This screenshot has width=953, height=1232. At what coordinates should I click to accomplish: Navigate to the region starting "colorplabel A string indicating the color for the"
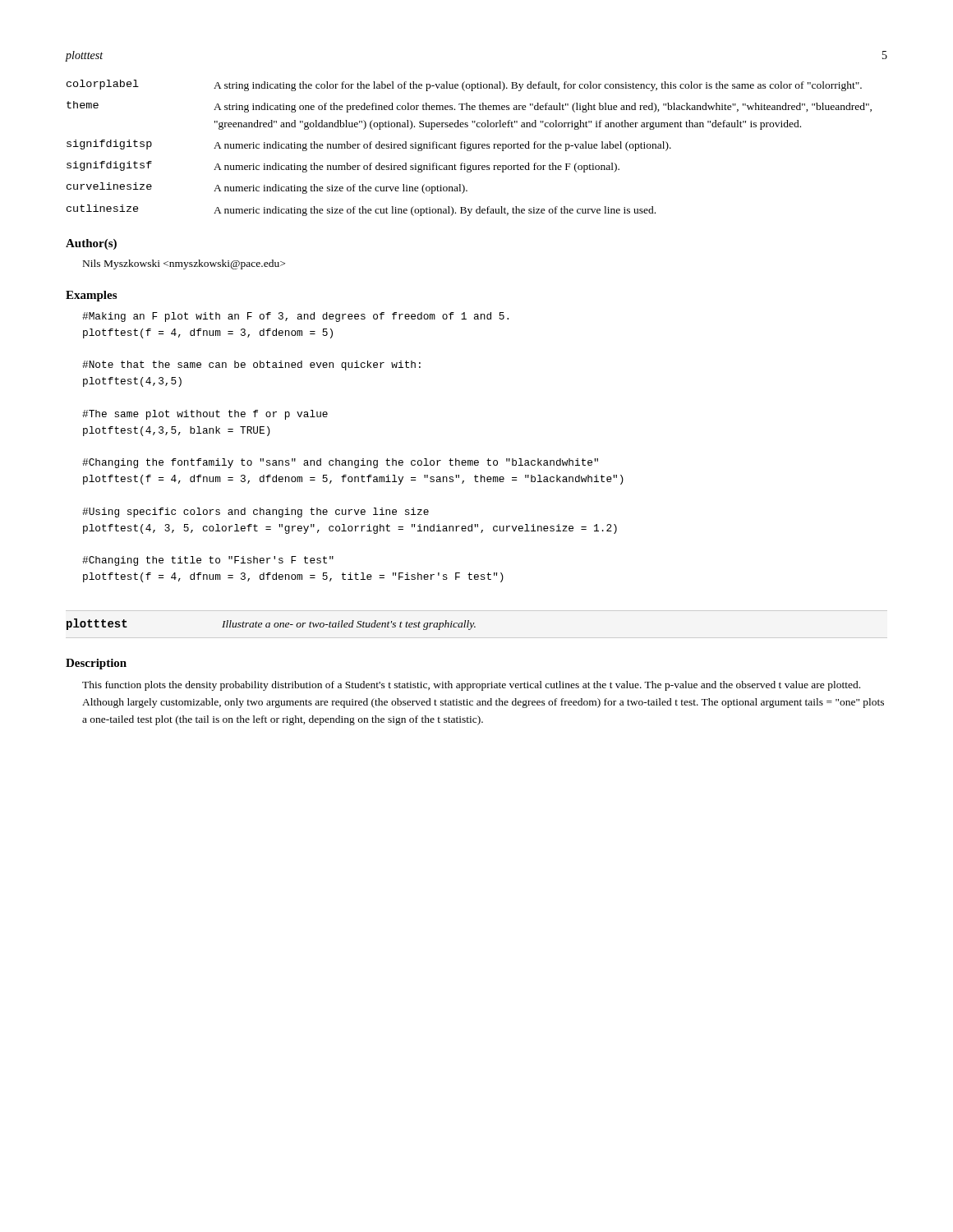pyautogui.click(x=476, y=86)
